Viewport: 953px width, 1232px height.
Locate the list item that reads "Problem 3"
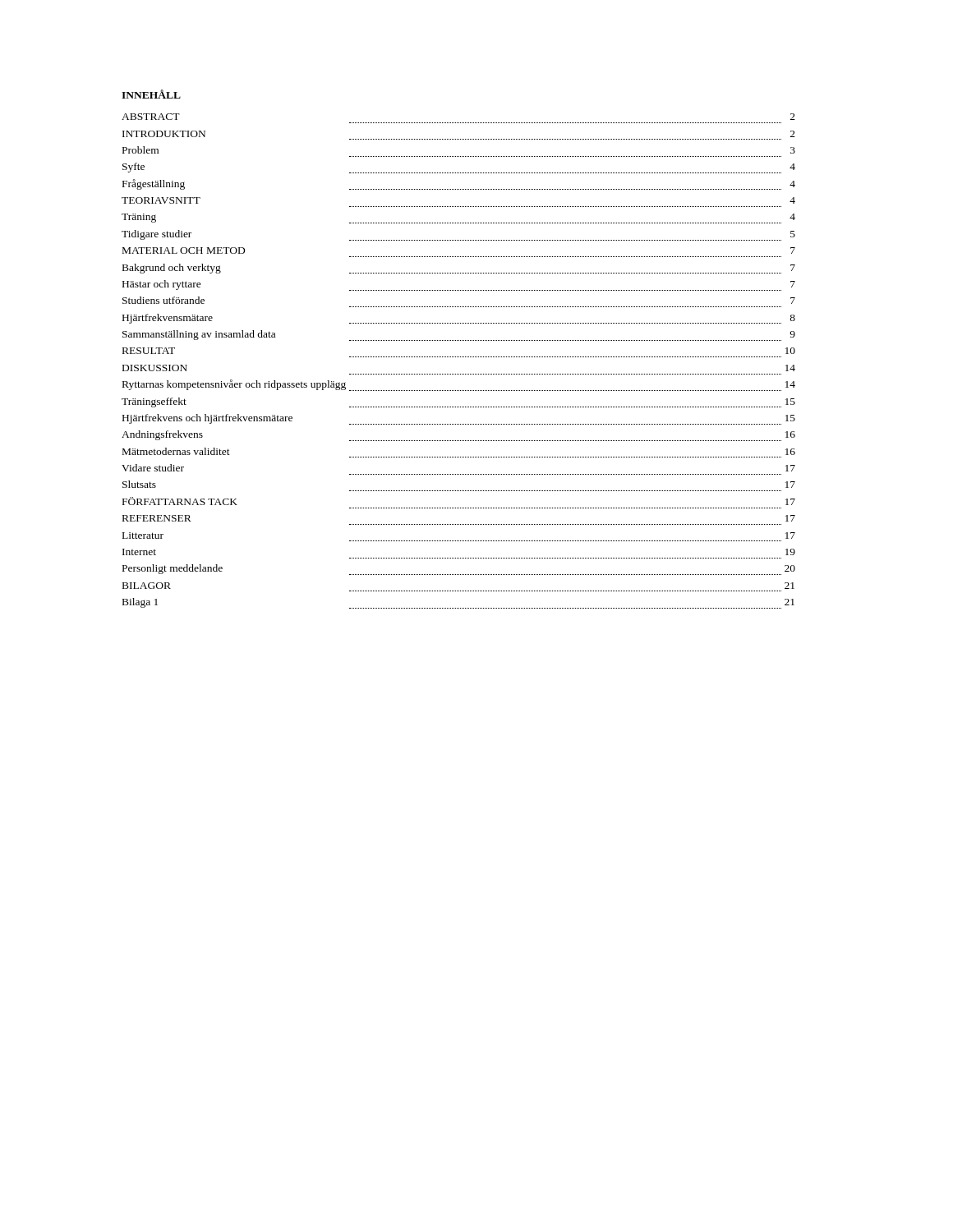click(458, 150)
